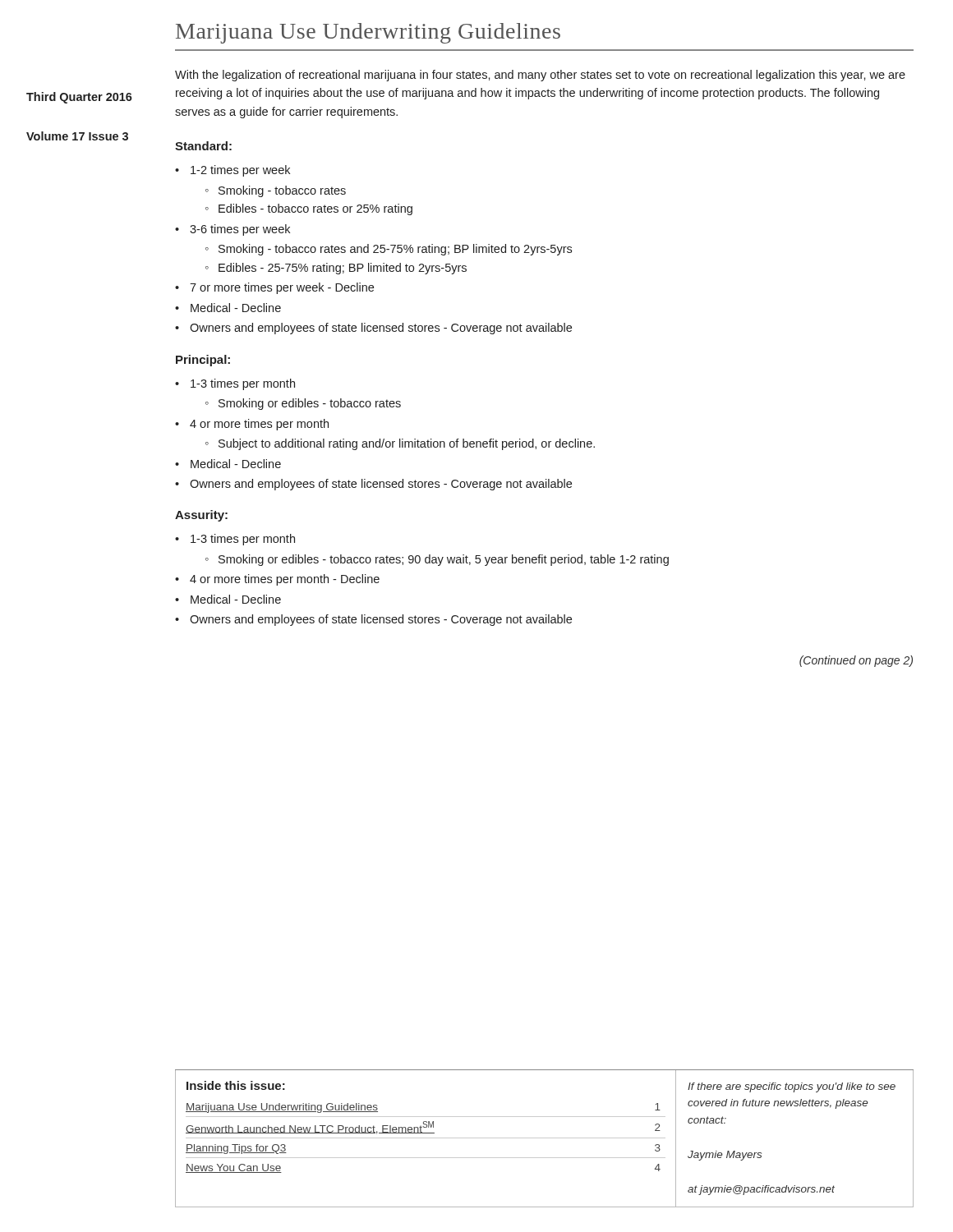Find the list item that says "• 3-6 times"

tap(544, 248)
